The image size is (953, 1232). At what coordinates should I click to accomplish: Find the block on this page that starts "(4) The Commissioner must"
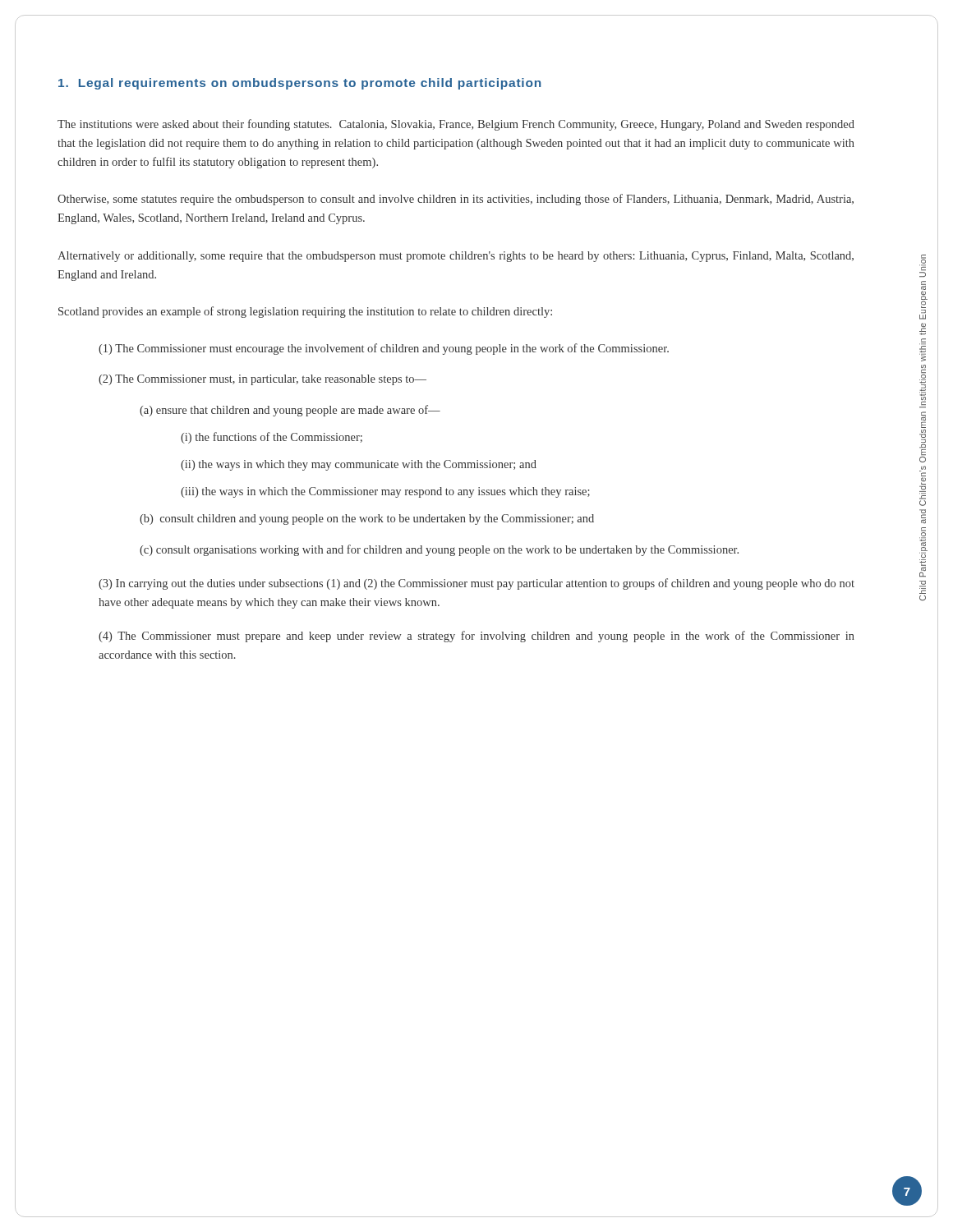pyautogui.click(x=476, y=645)
